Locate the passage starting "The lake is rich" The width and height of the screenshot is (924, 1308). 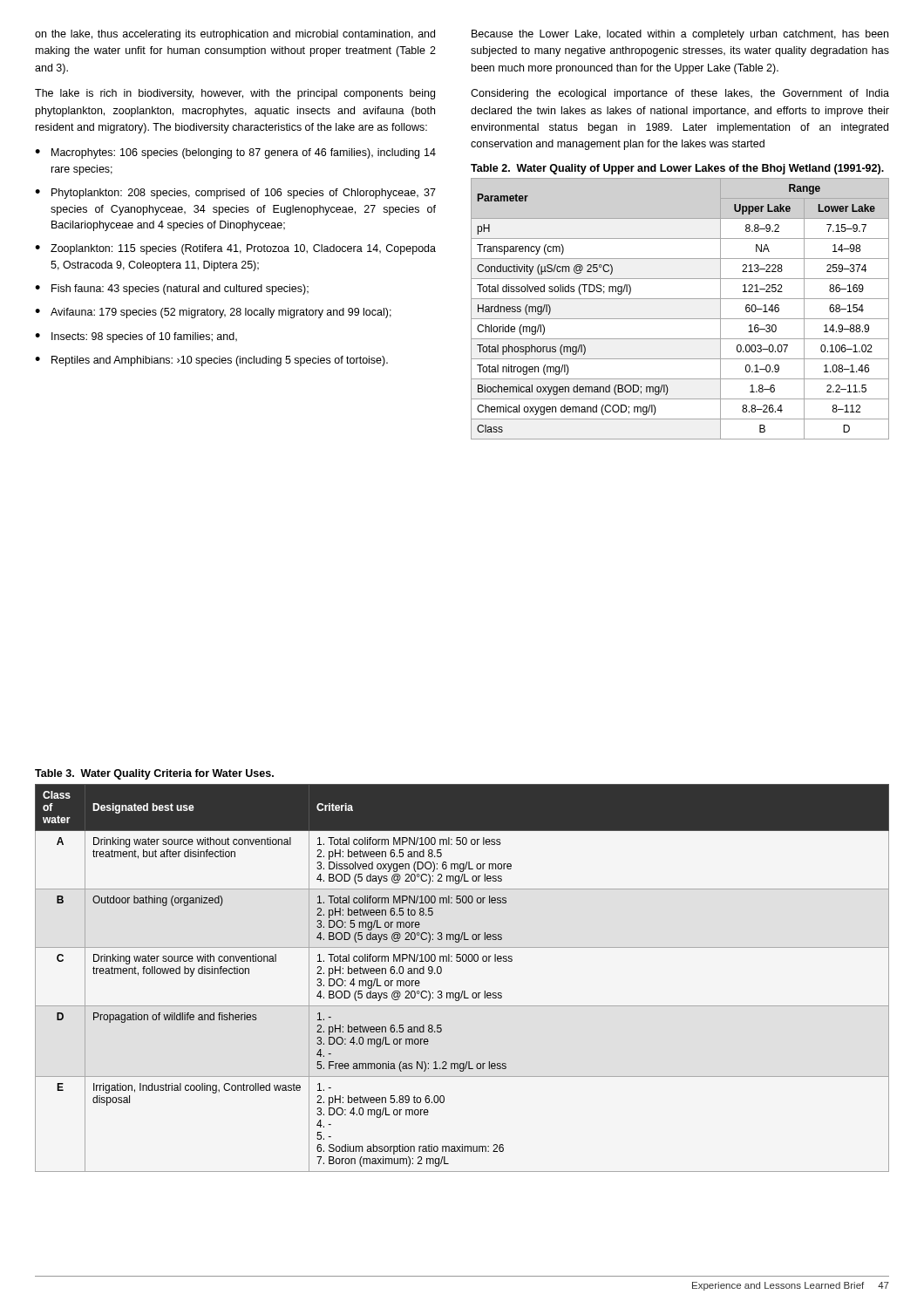[x=235, y=110]
